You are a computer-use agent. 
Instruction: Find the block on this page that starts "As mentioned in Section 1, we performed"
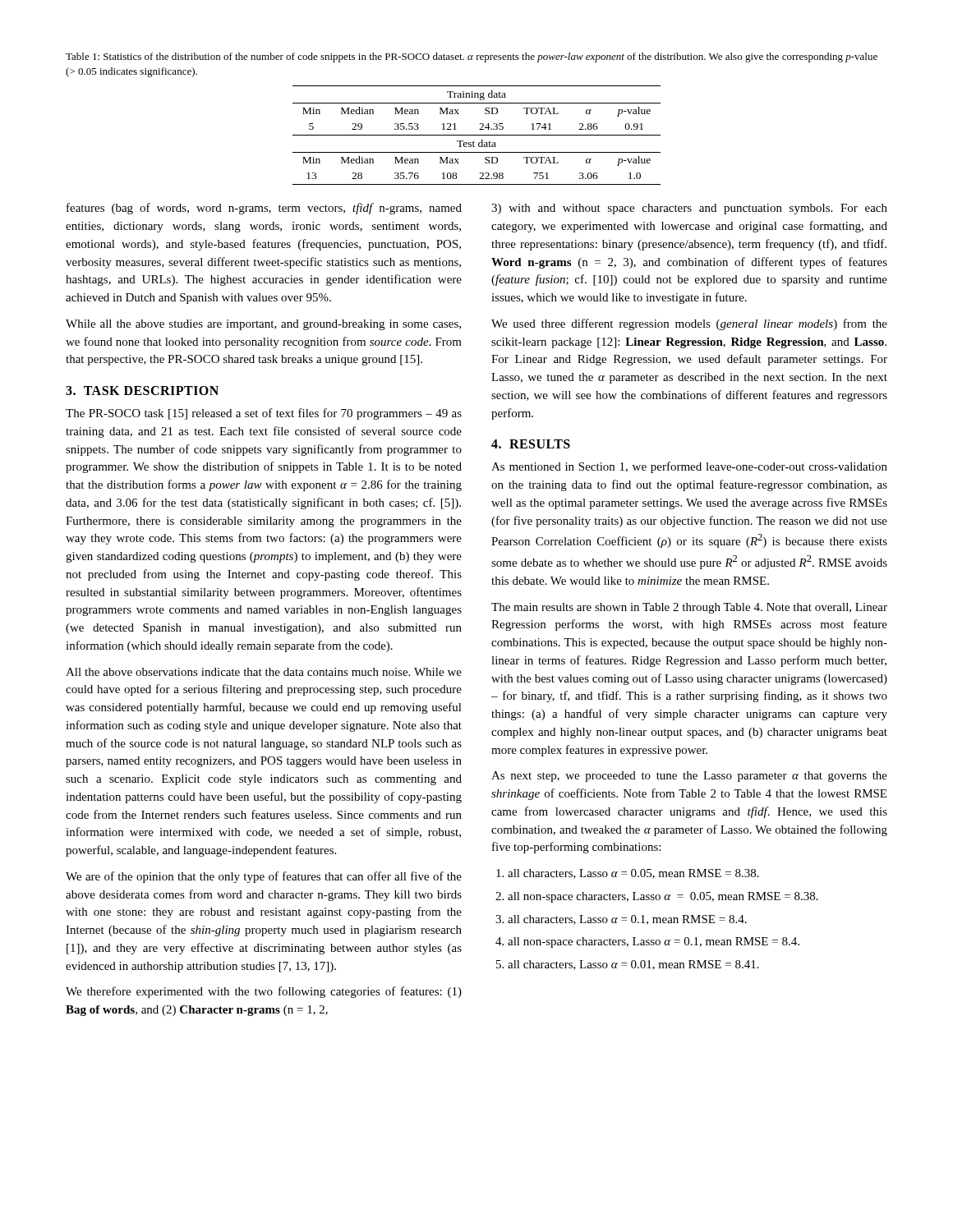689,524
